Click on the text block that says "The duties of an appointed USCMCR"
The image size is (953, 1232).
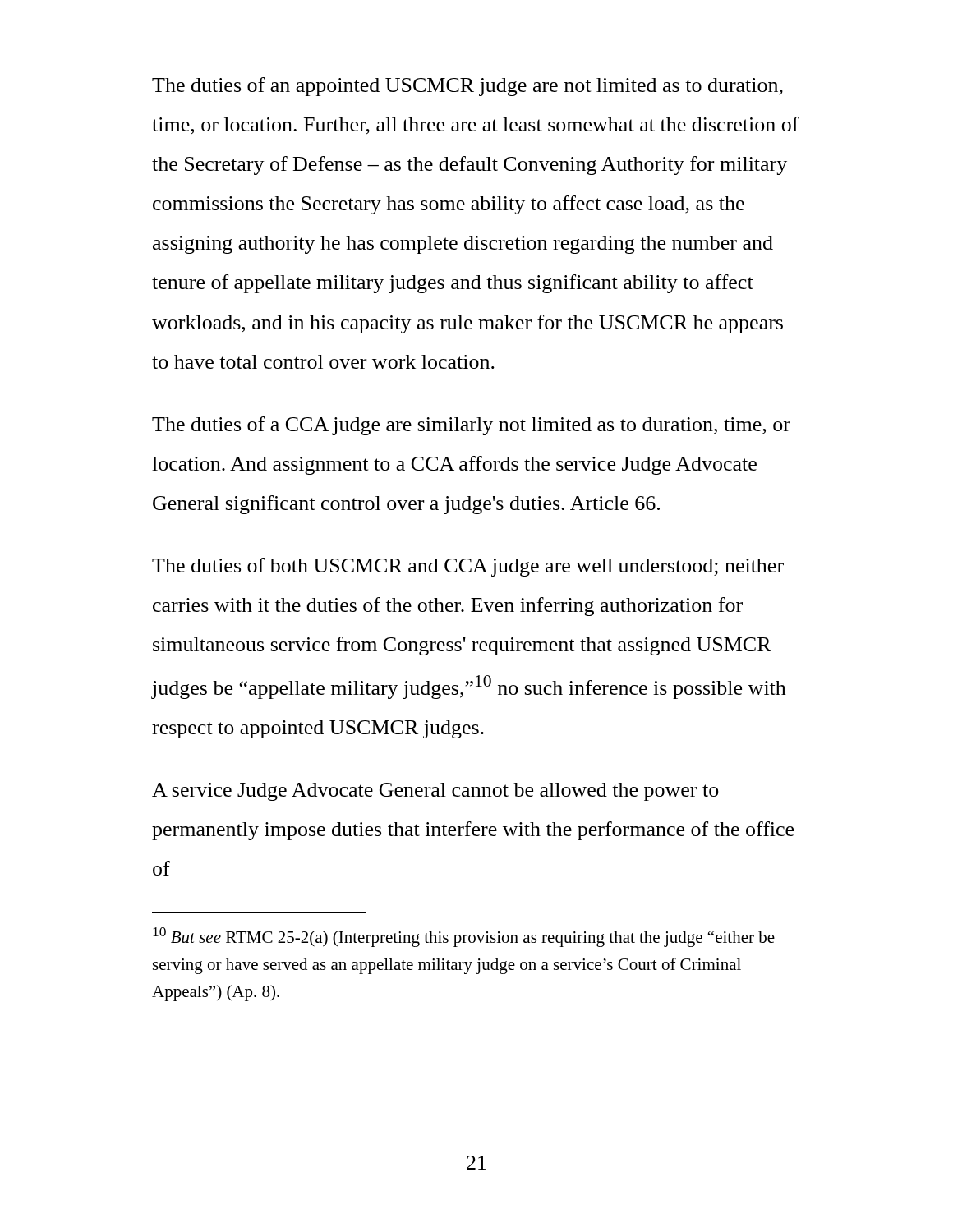click(x=467, y=87)
